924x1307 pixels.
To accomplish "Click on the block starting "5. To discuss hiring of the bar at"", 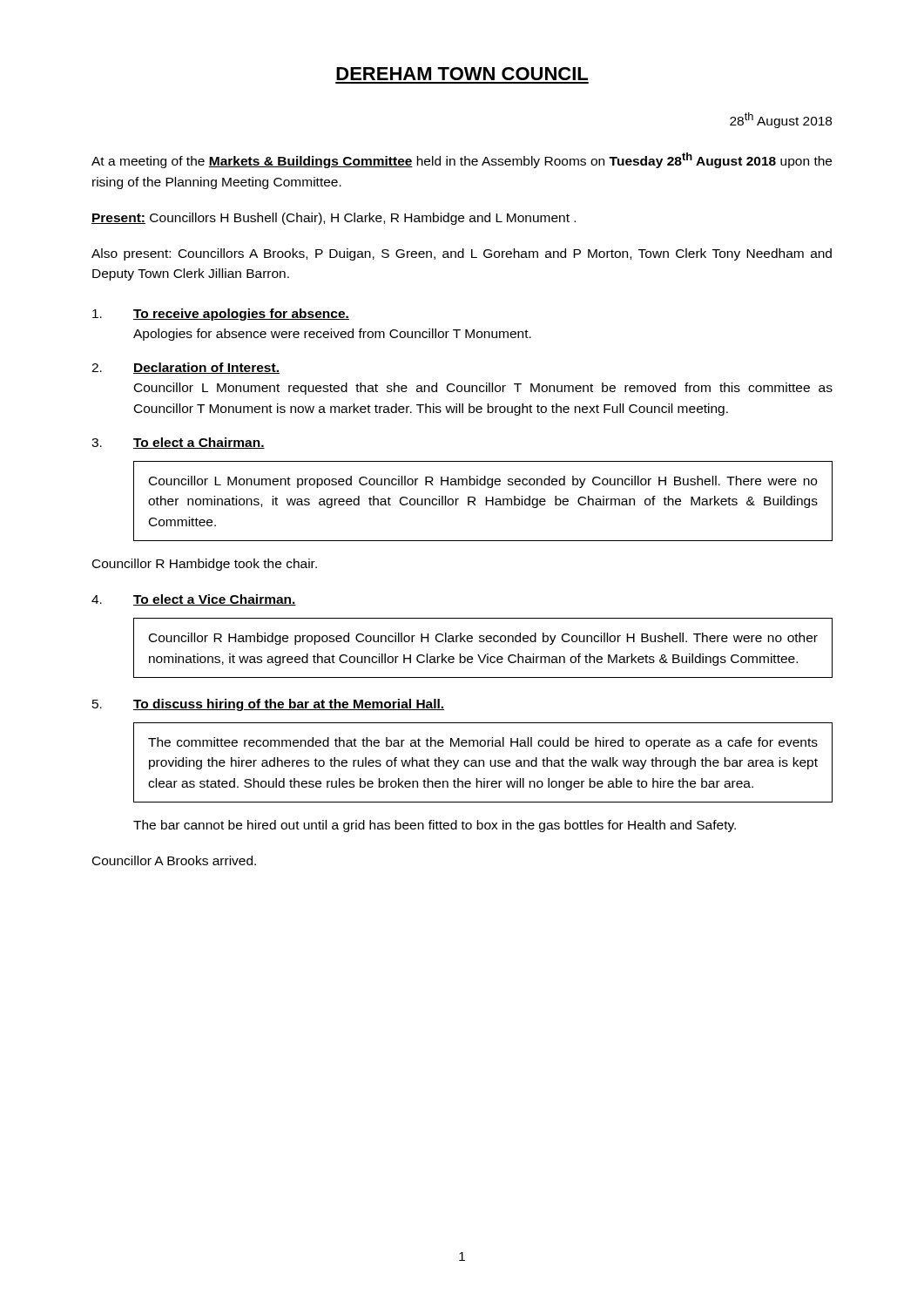I will pos(268,705).
